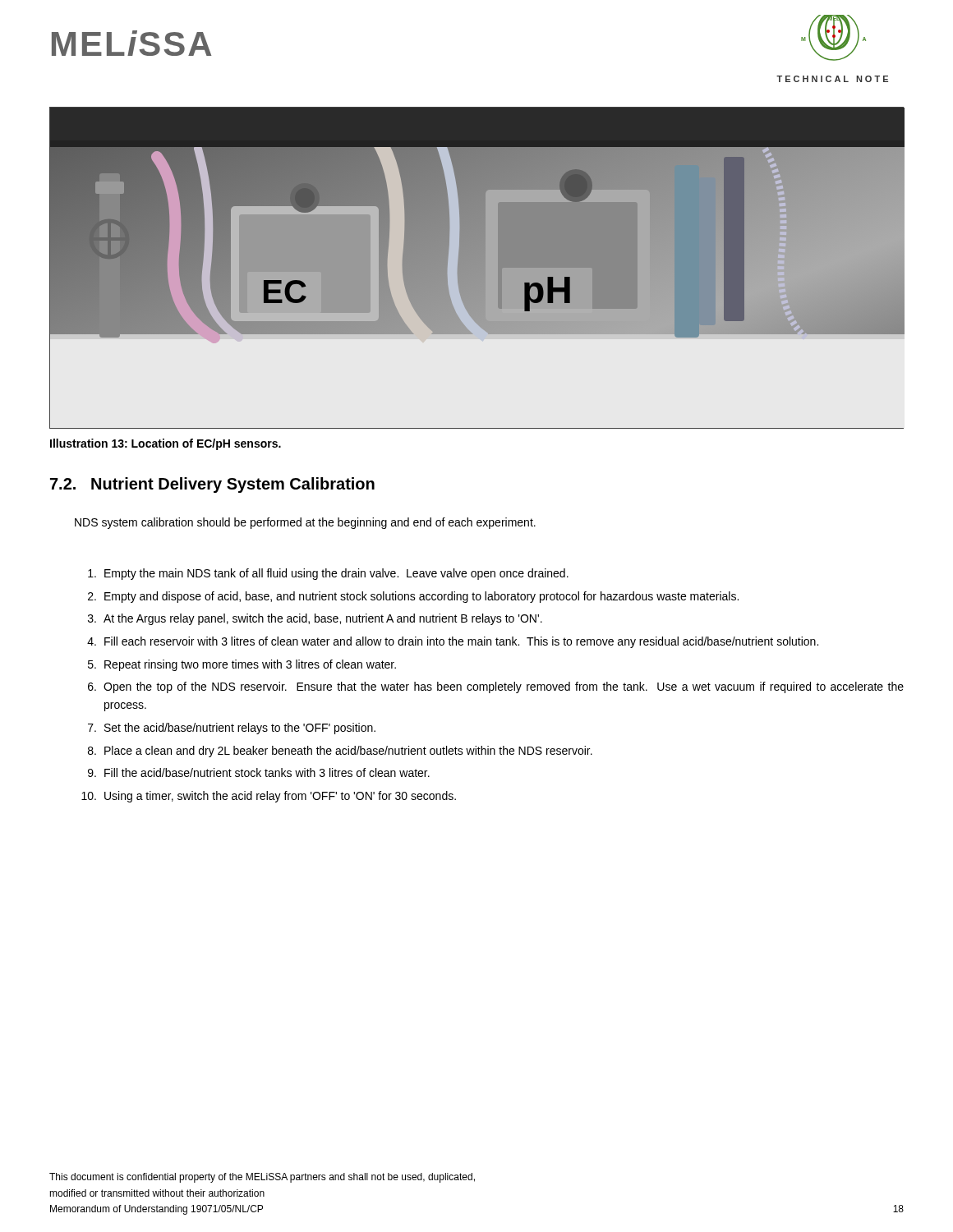Image resolution: width=953 pixels, height=1232 pixels.
Task: Locate the list item that reads "10. Using a timer, switch"
Action: click(265, 796)
